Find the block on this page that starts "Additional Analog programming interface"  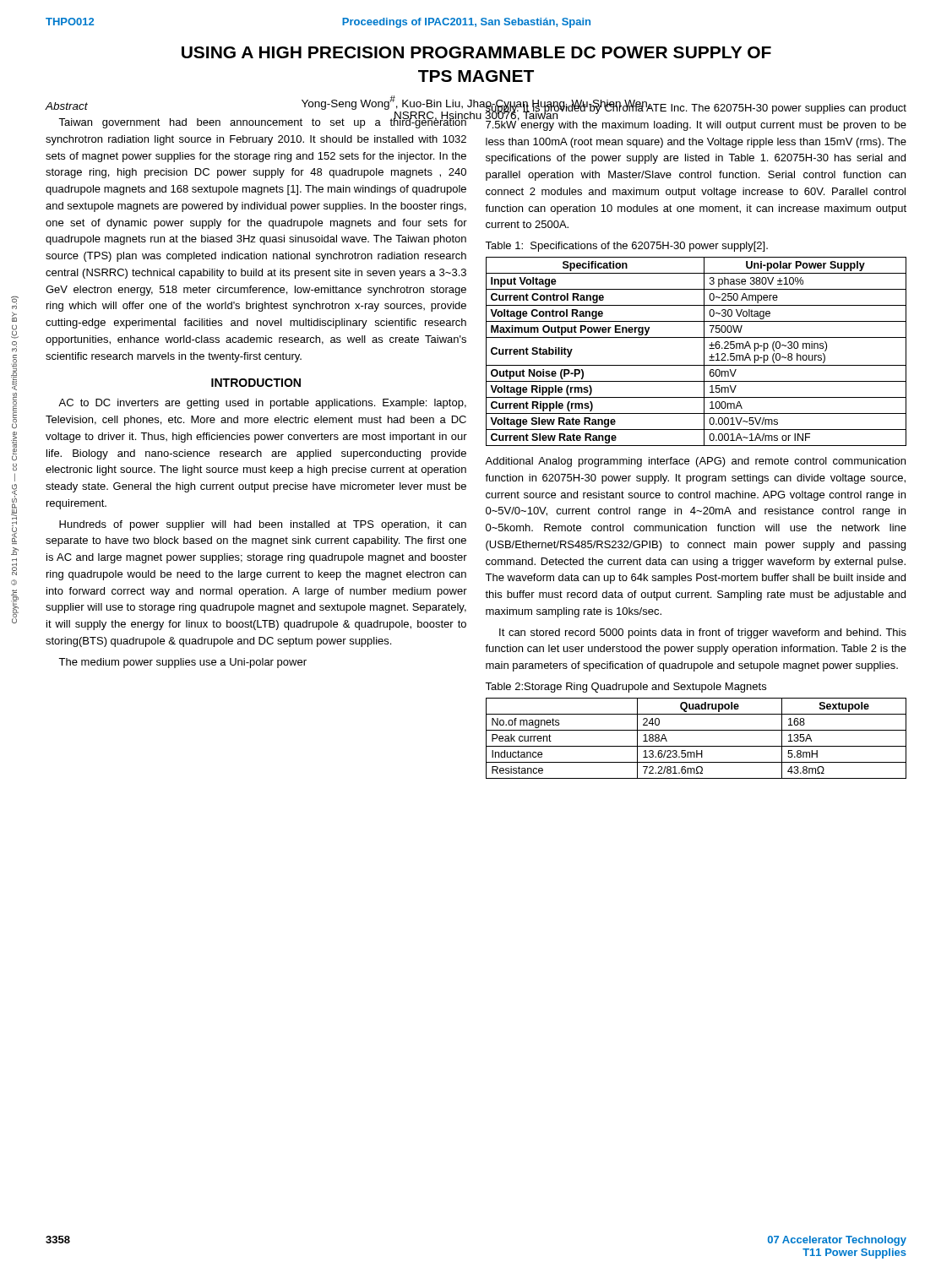696,563
